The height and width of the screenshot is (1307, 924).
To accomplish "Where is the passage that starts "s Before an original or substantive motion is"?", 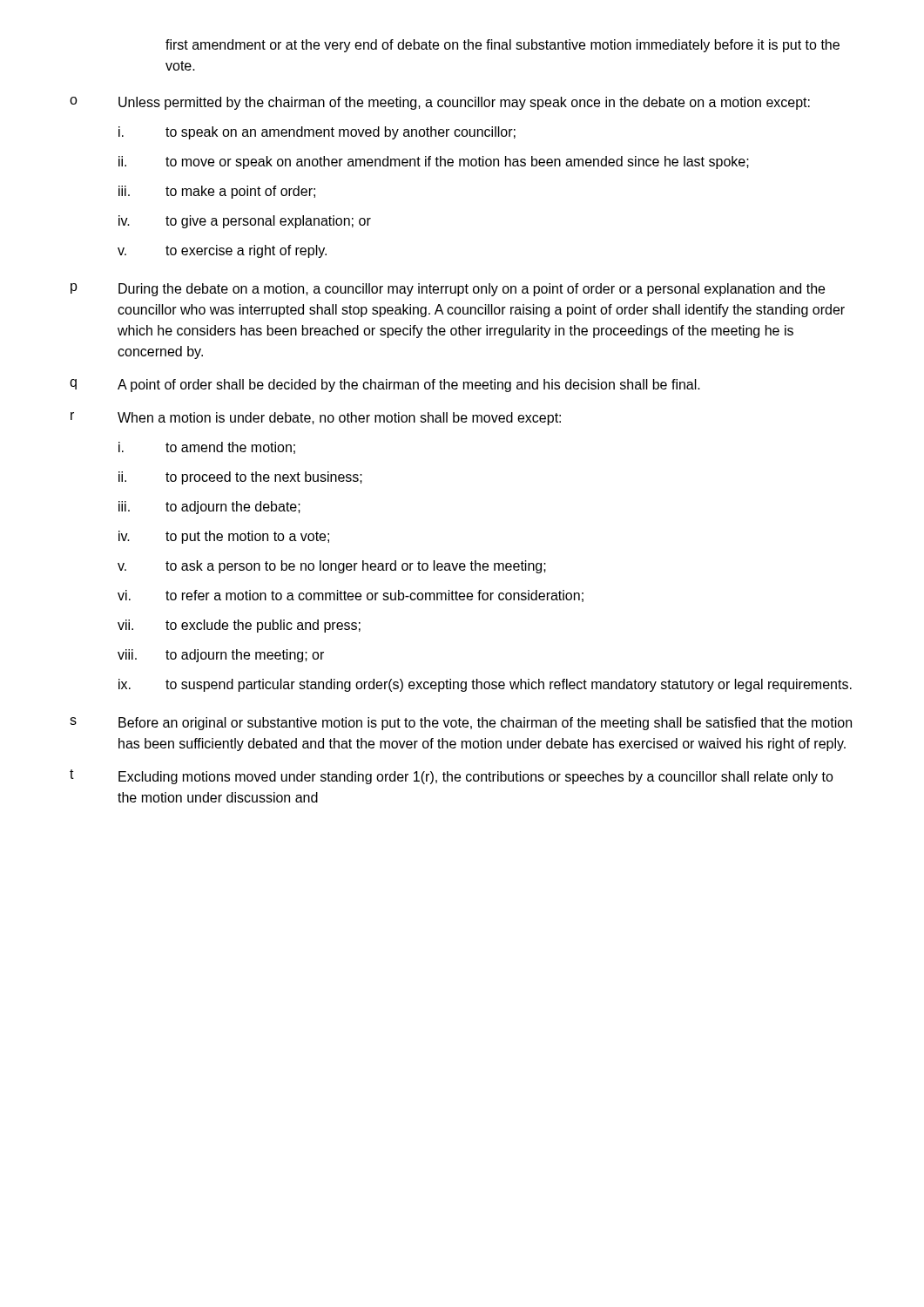I will coord(462,734).
